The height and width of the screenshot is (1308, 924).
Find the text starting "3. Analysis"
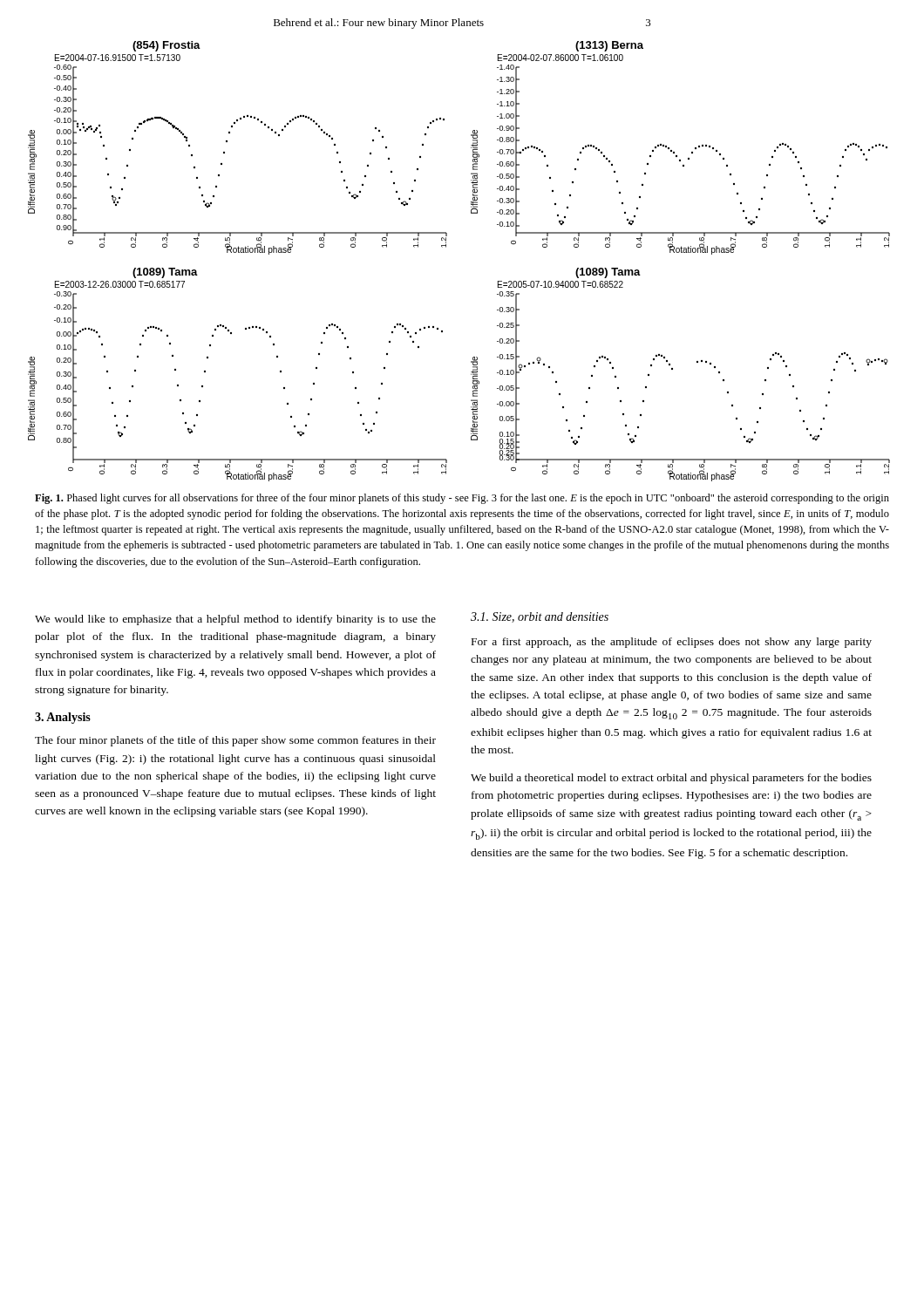pyautogui.click(x=63, y=717)
